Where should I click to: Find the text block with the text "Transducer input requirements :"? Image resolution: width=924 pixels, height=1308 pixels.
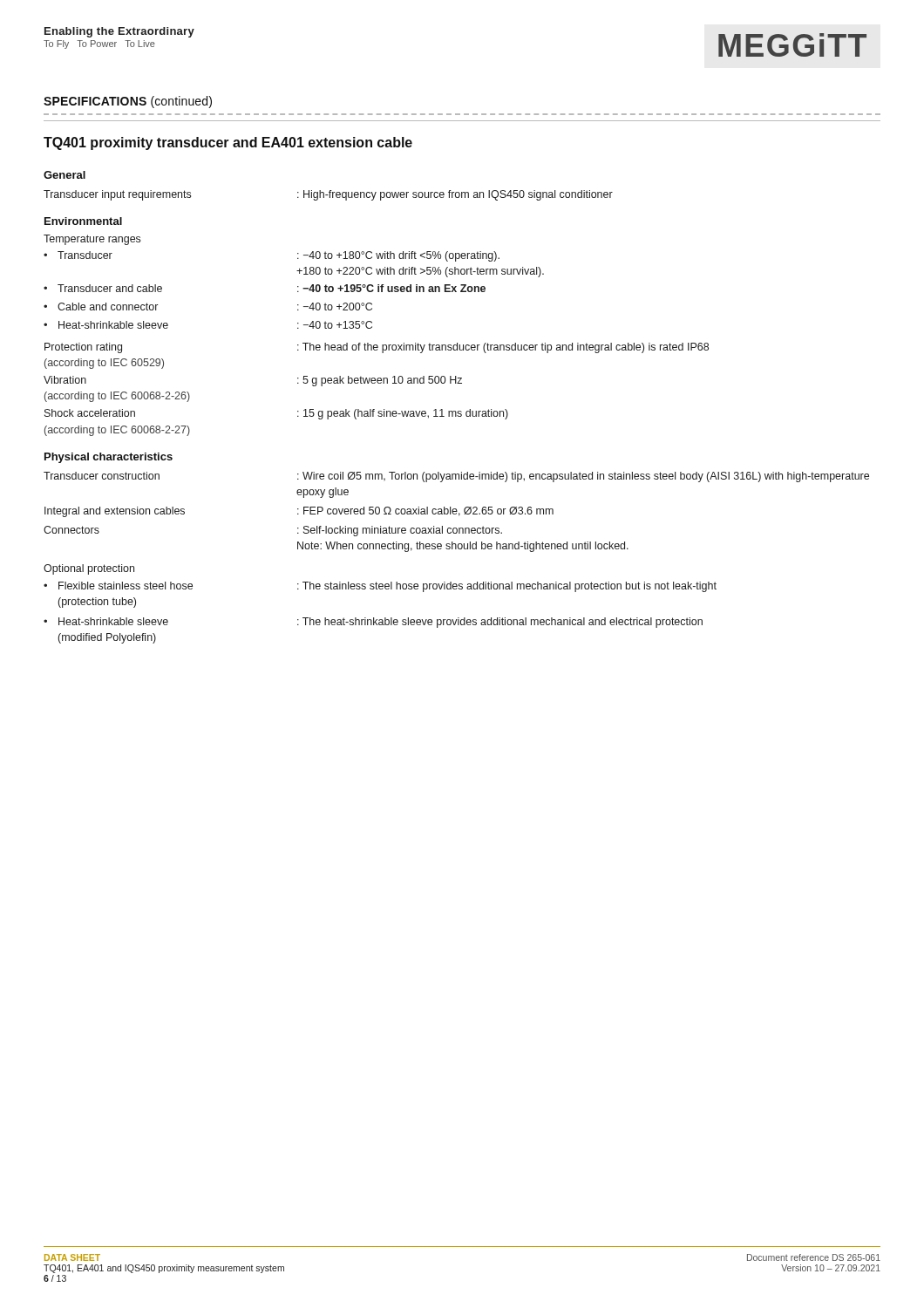462,195
